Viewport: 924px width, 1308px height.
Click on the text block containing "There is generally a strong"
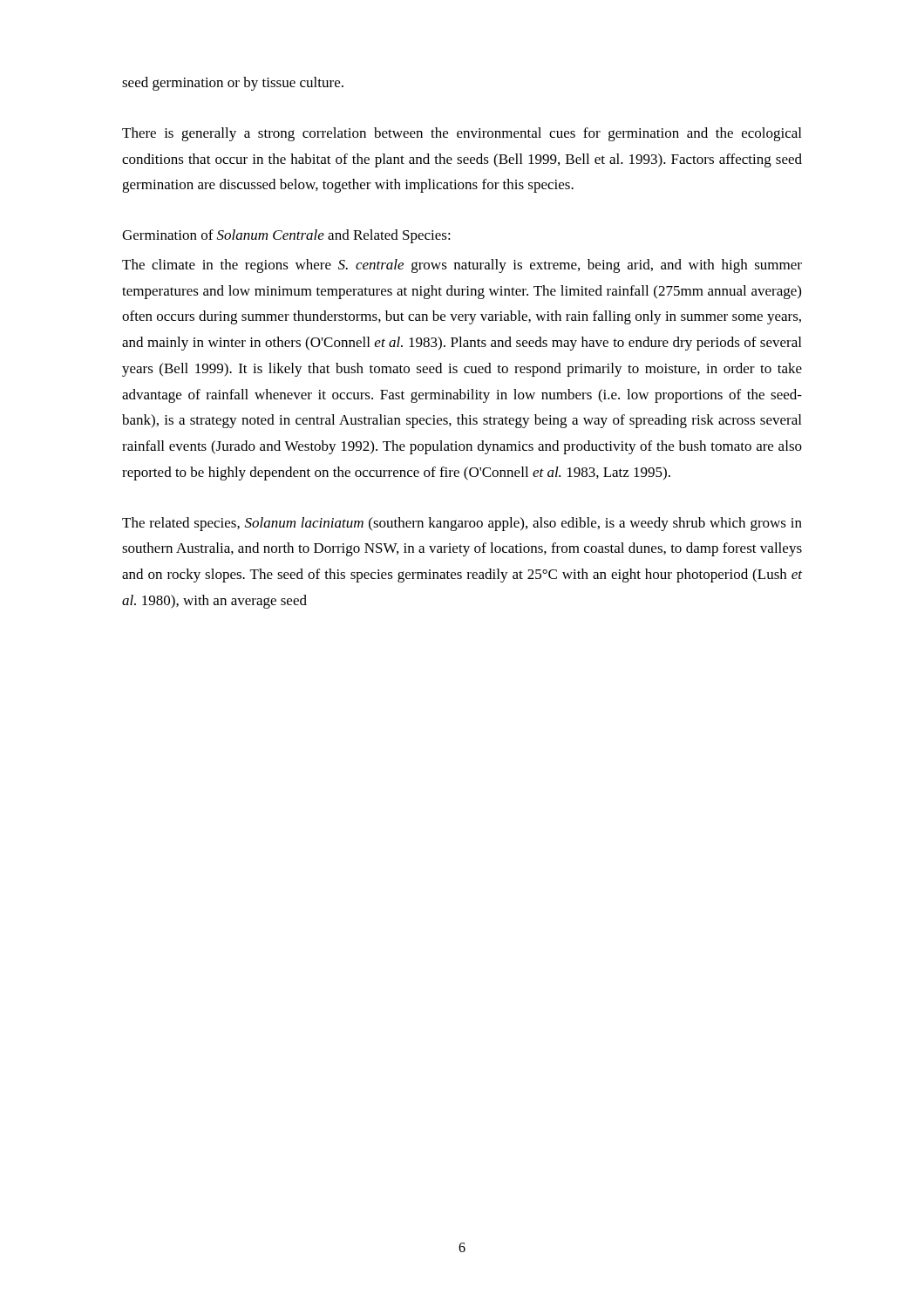point(462,159)
